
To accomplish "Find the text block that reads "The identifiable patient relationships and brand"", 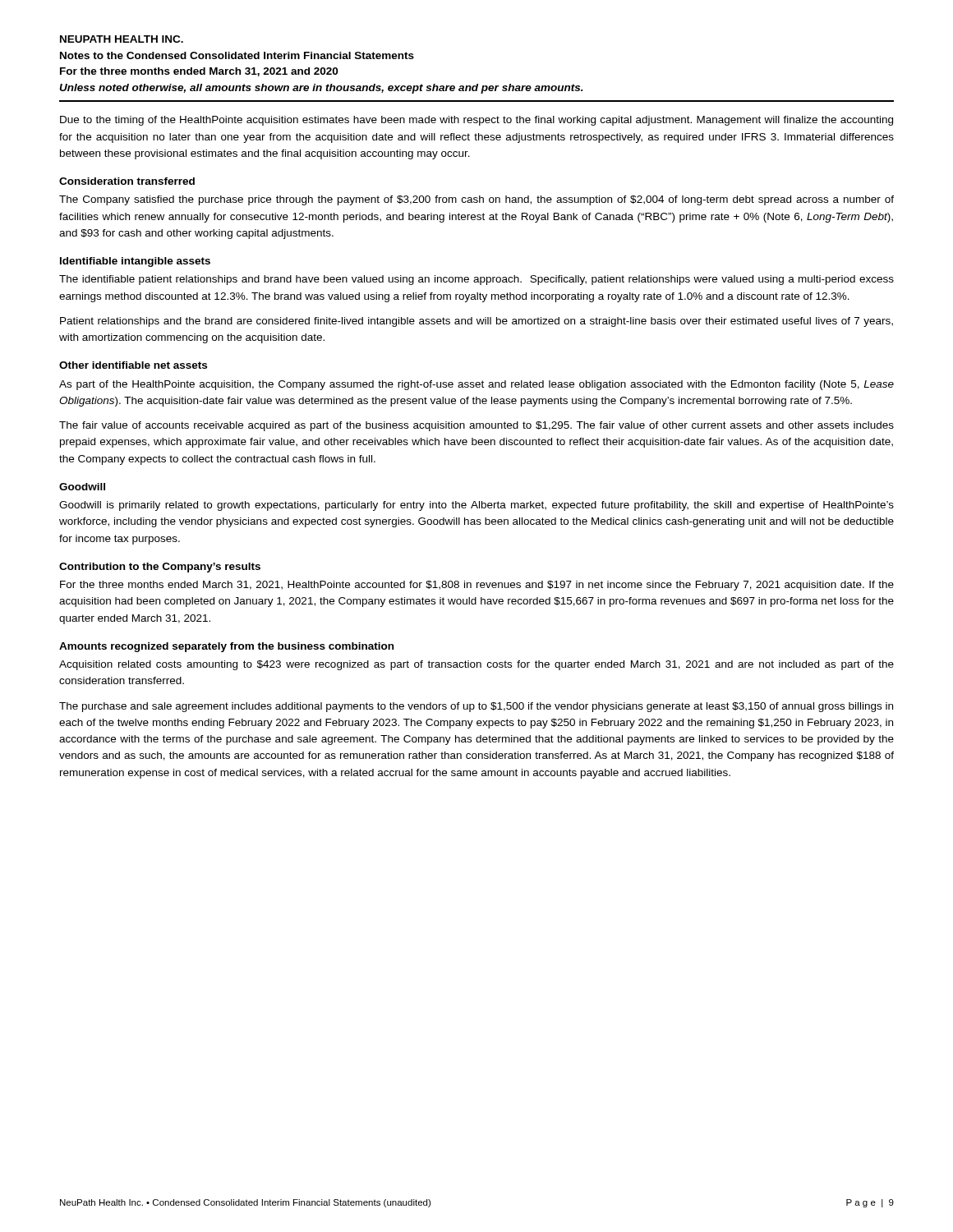I will (x=476, y=287).
